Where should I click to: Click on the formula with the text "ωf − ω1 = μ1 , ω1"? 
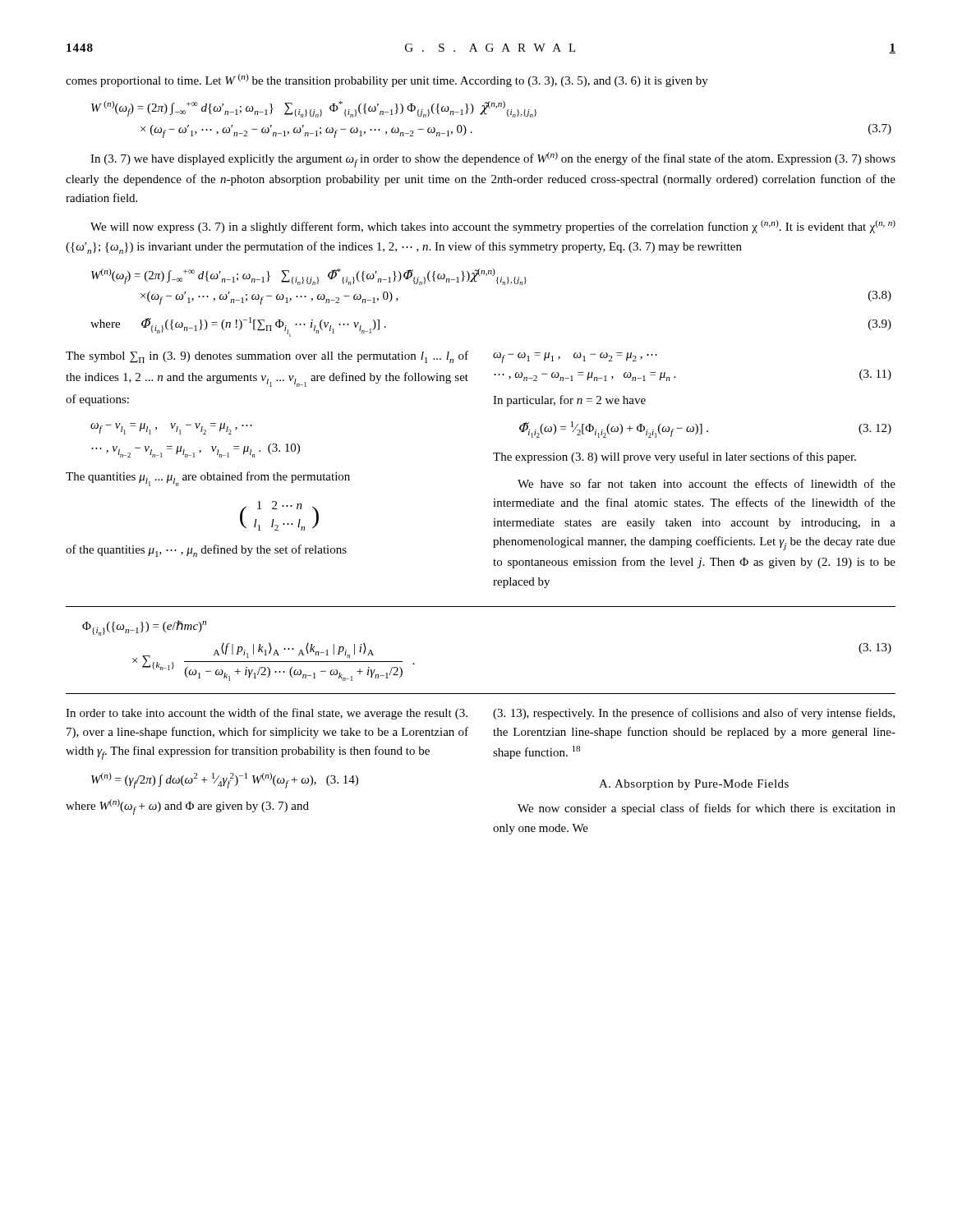click(575, 358)
